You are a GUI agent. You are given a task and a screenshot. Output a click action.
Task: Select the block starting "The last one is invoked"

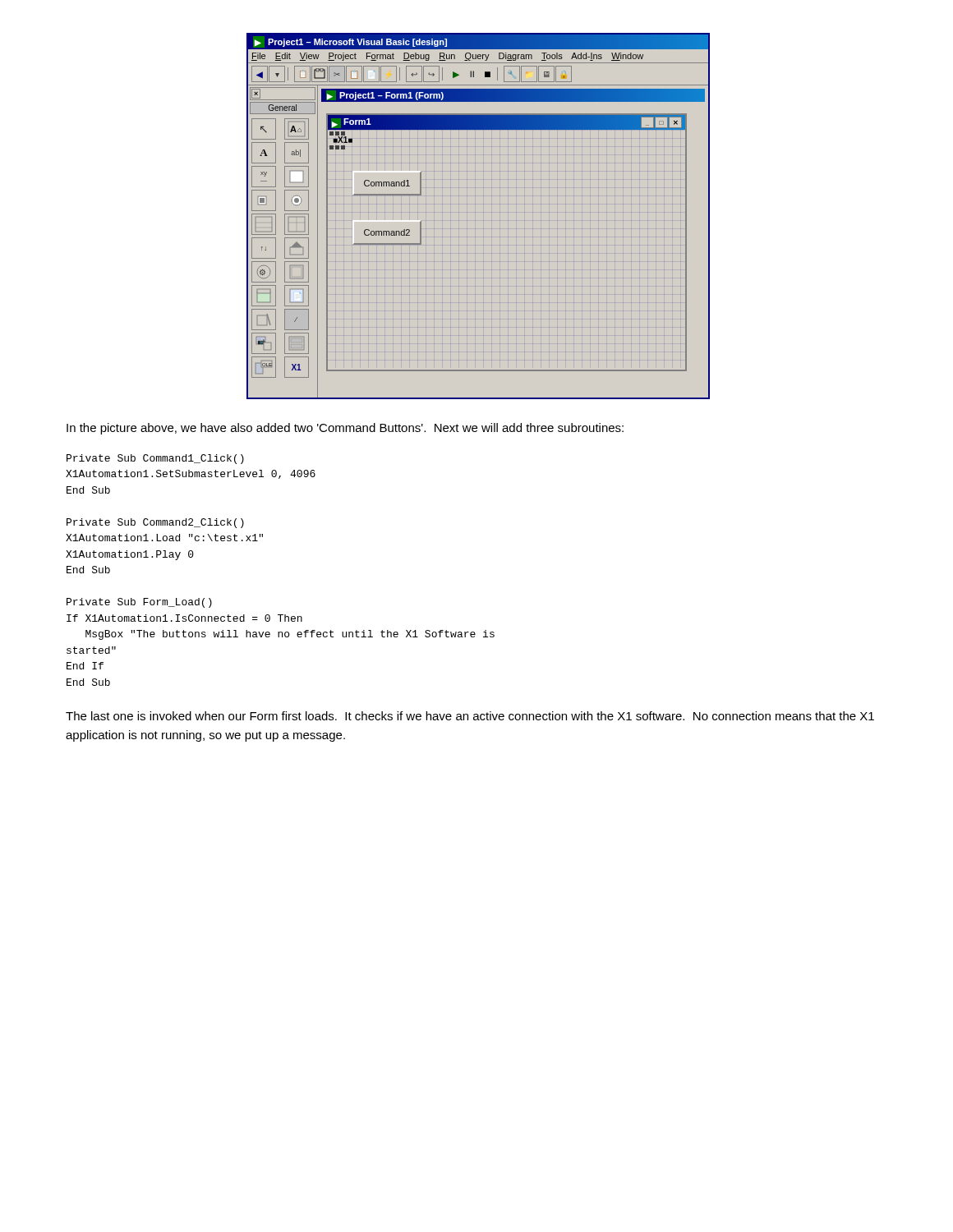click(x=470, y=725)
